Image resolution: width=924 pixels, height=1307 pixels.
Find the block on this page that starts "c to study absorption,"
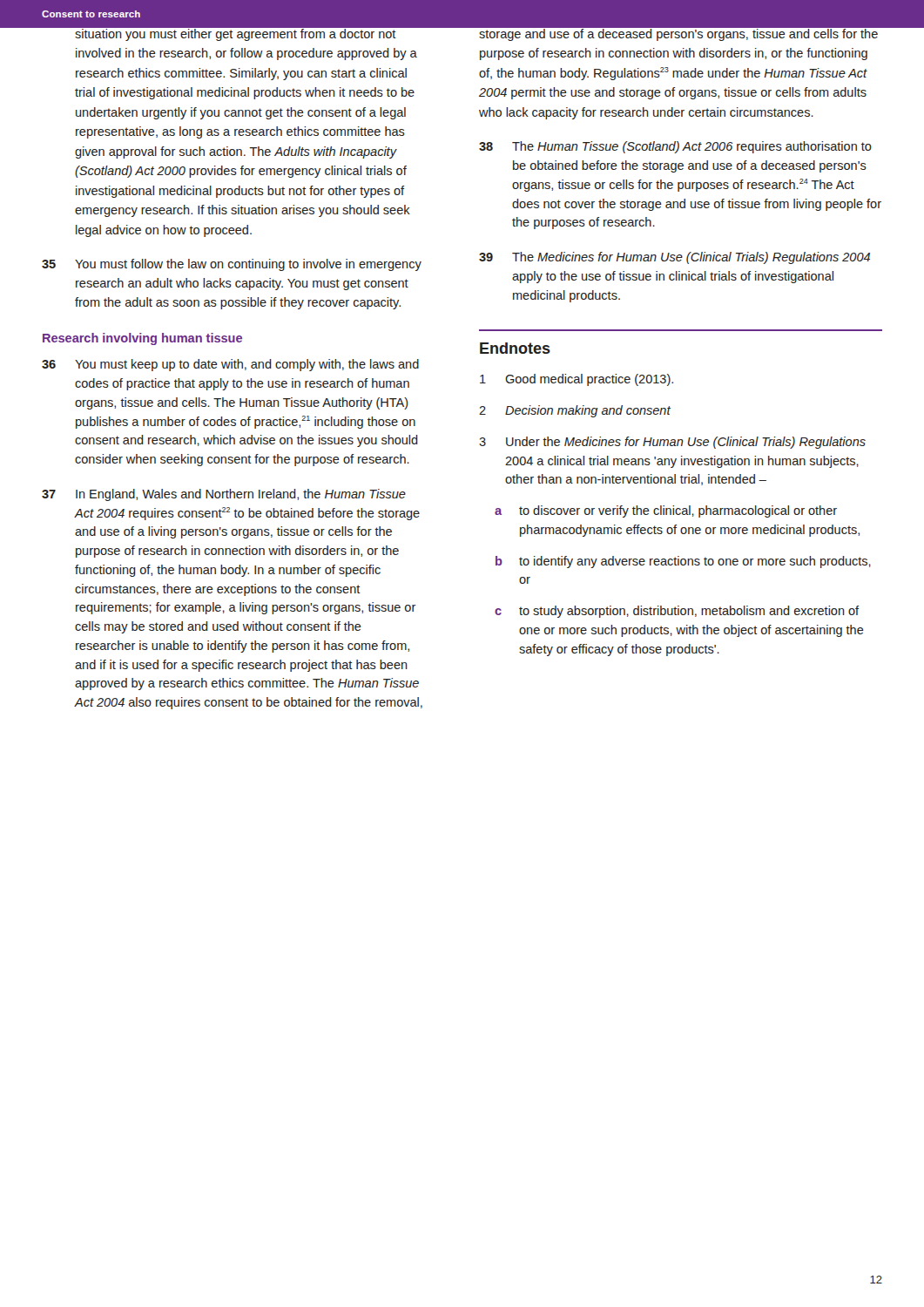[x=688, y=631]
